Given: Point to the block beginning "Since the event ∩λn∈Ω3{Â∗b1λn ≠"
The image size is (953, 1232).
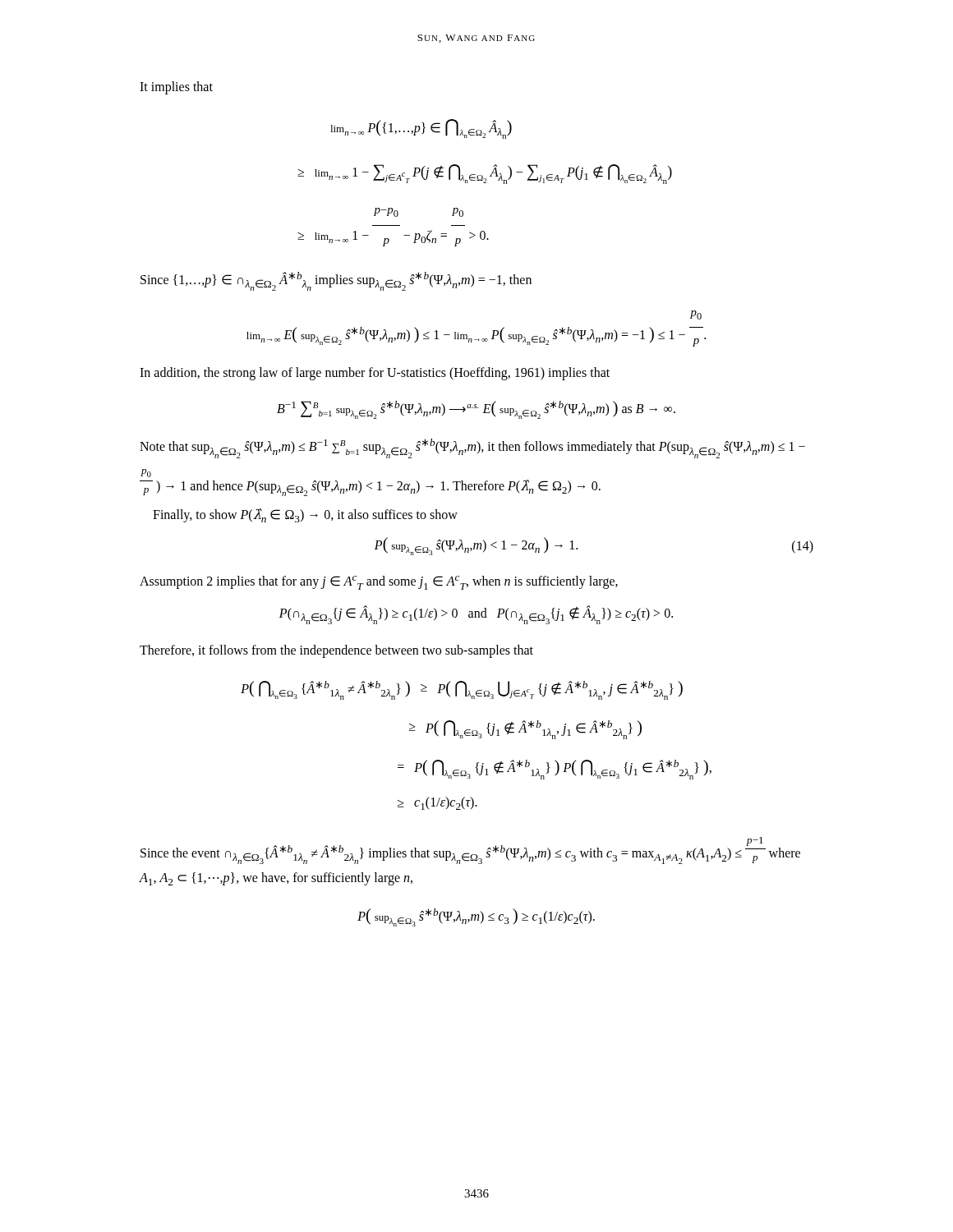Looking at the screenshot, I should click(470, 860).
